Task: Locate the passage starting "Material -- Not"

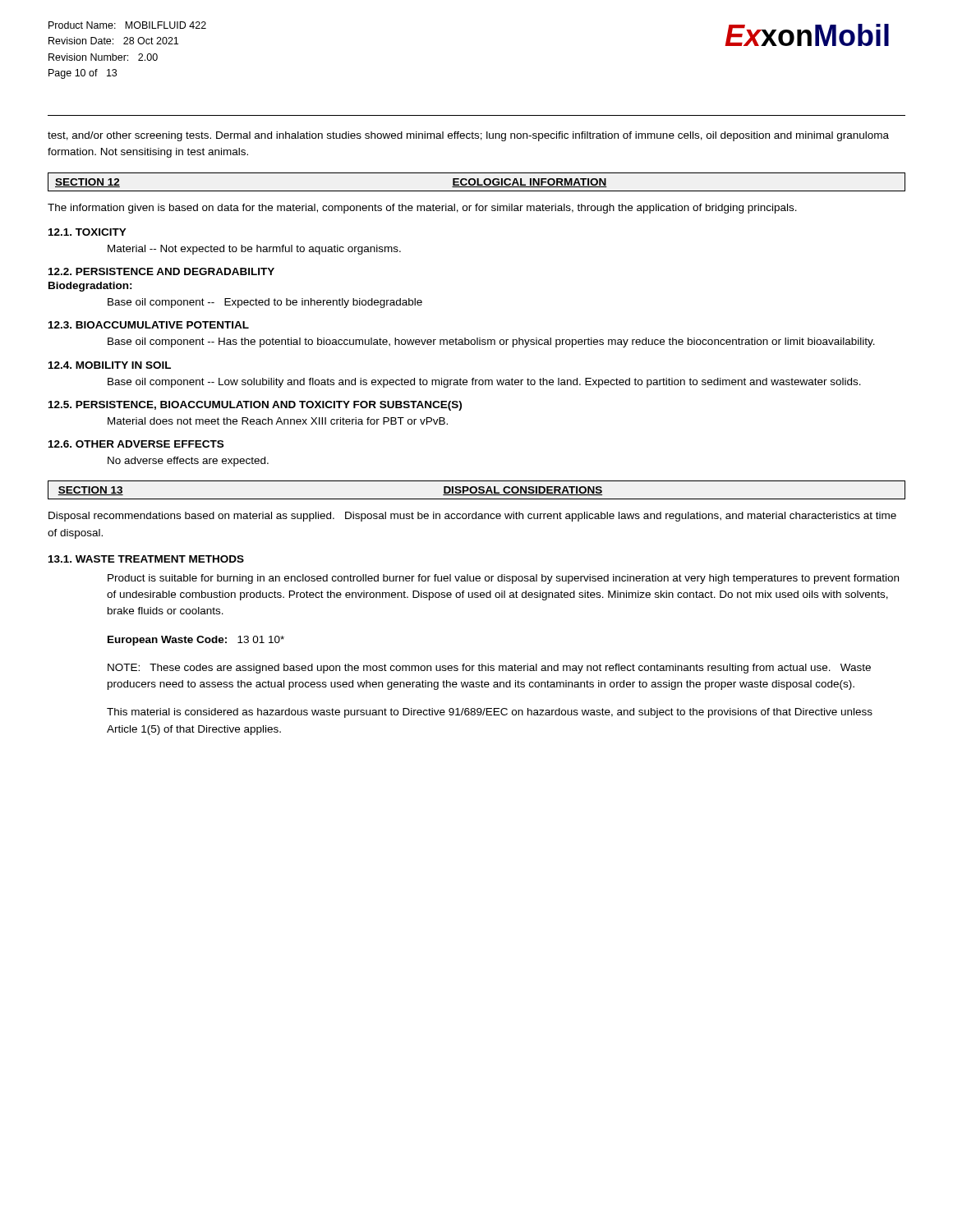Action: click(254, 248)
